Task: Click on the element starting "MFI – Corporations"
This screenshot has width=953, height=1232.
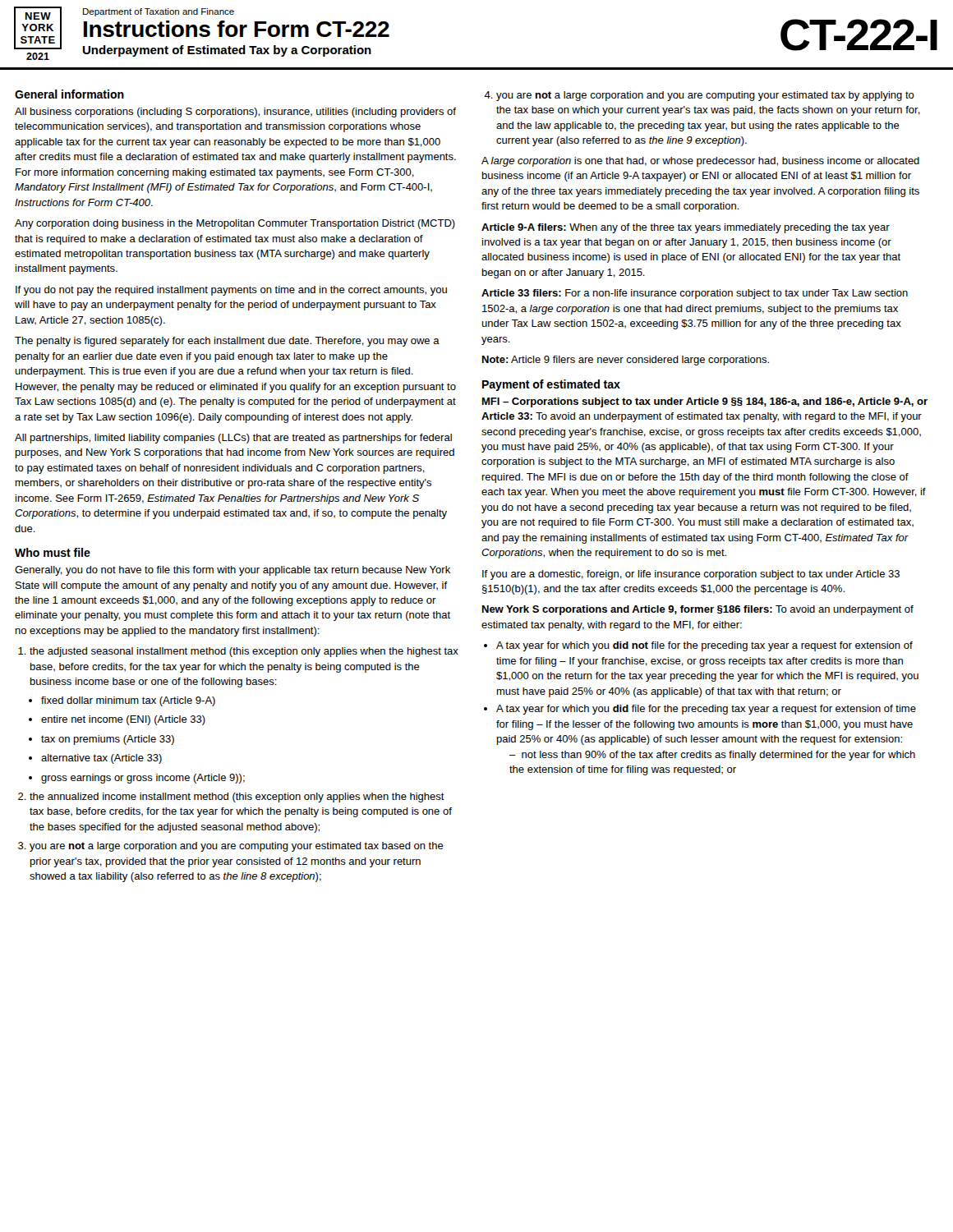Action: pos(705,477)
